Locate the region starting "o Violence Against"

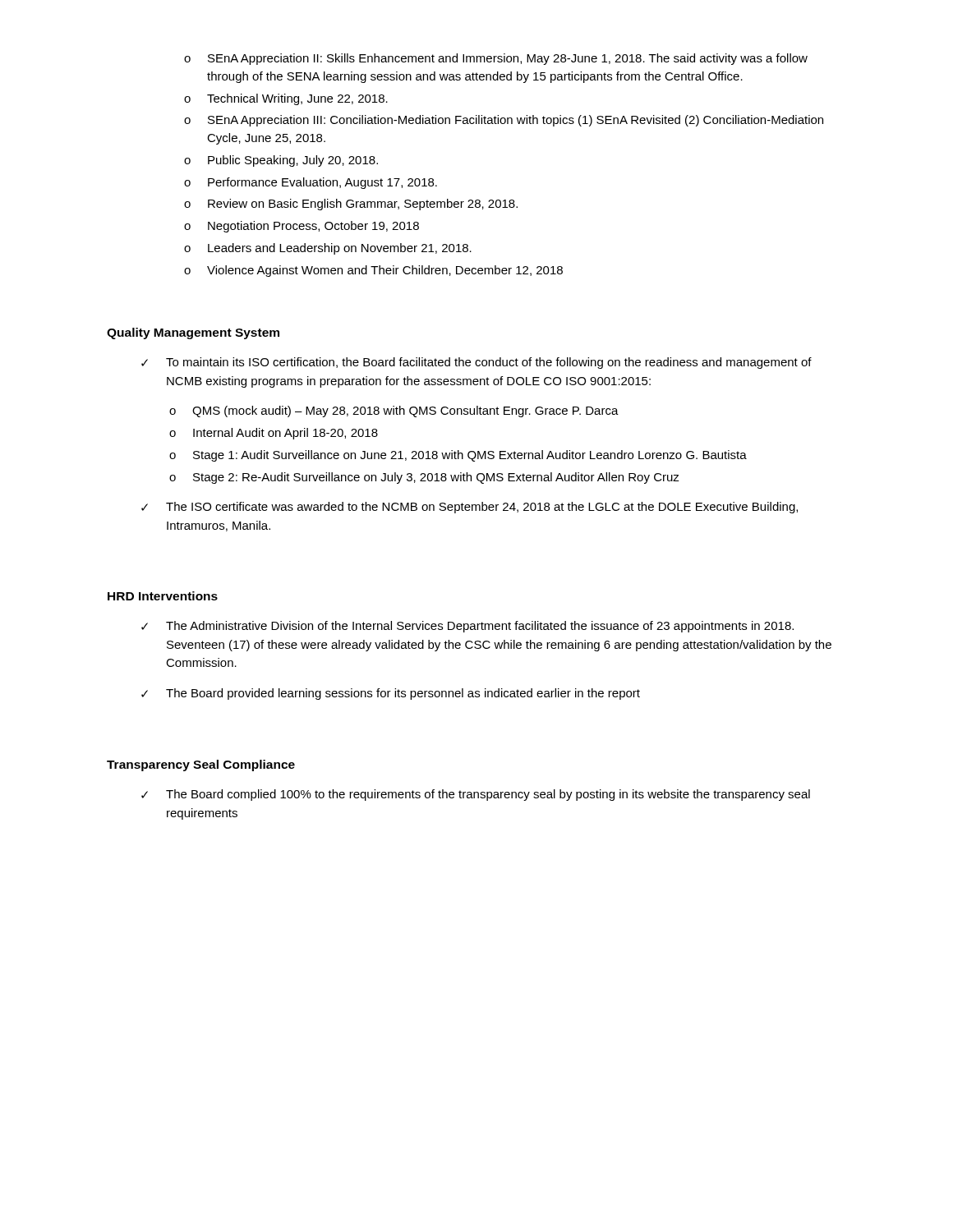pos(513,270)
